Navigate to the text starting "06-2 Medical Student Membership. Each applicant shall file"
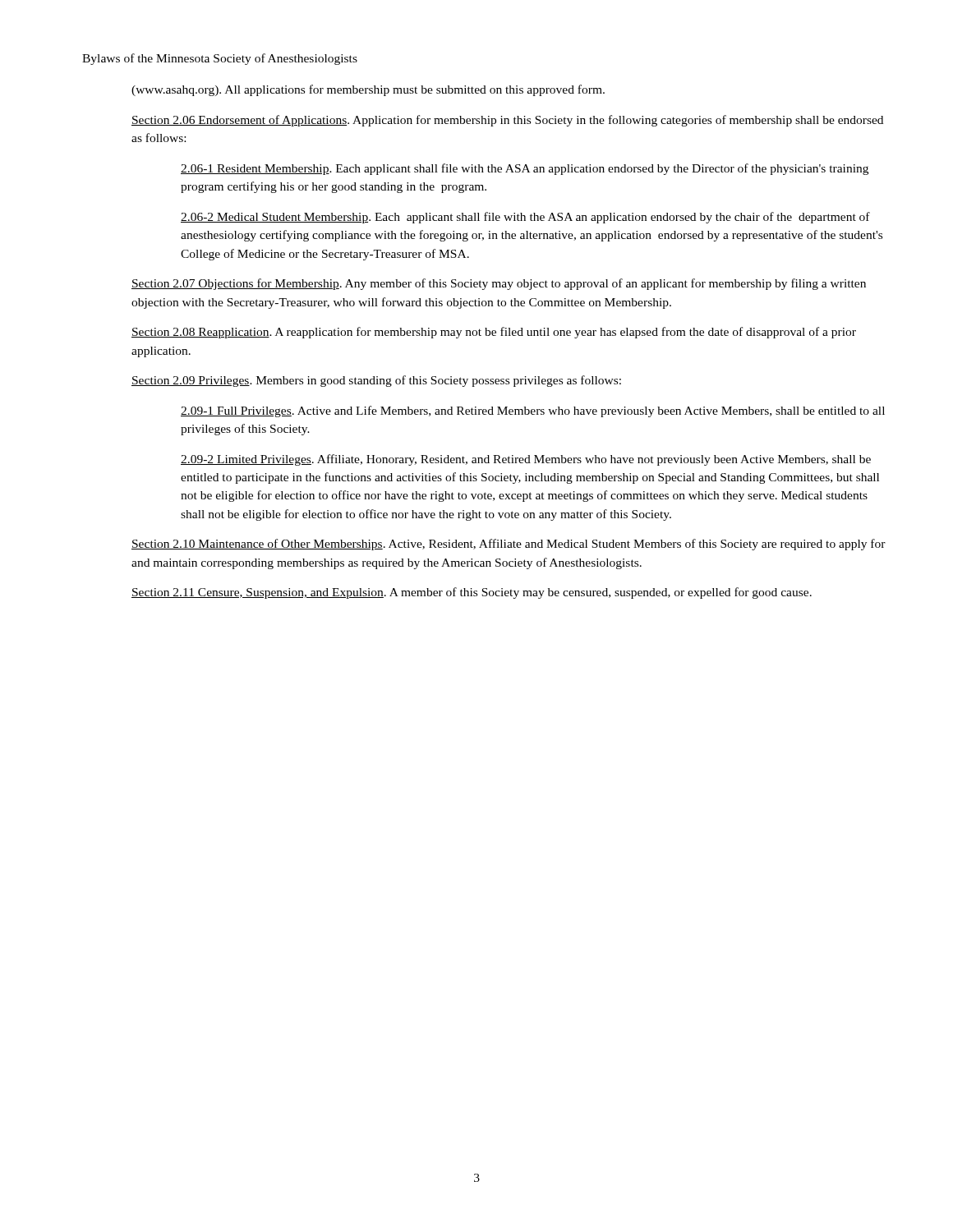953x1232 pixels. [x=534, y=235]
